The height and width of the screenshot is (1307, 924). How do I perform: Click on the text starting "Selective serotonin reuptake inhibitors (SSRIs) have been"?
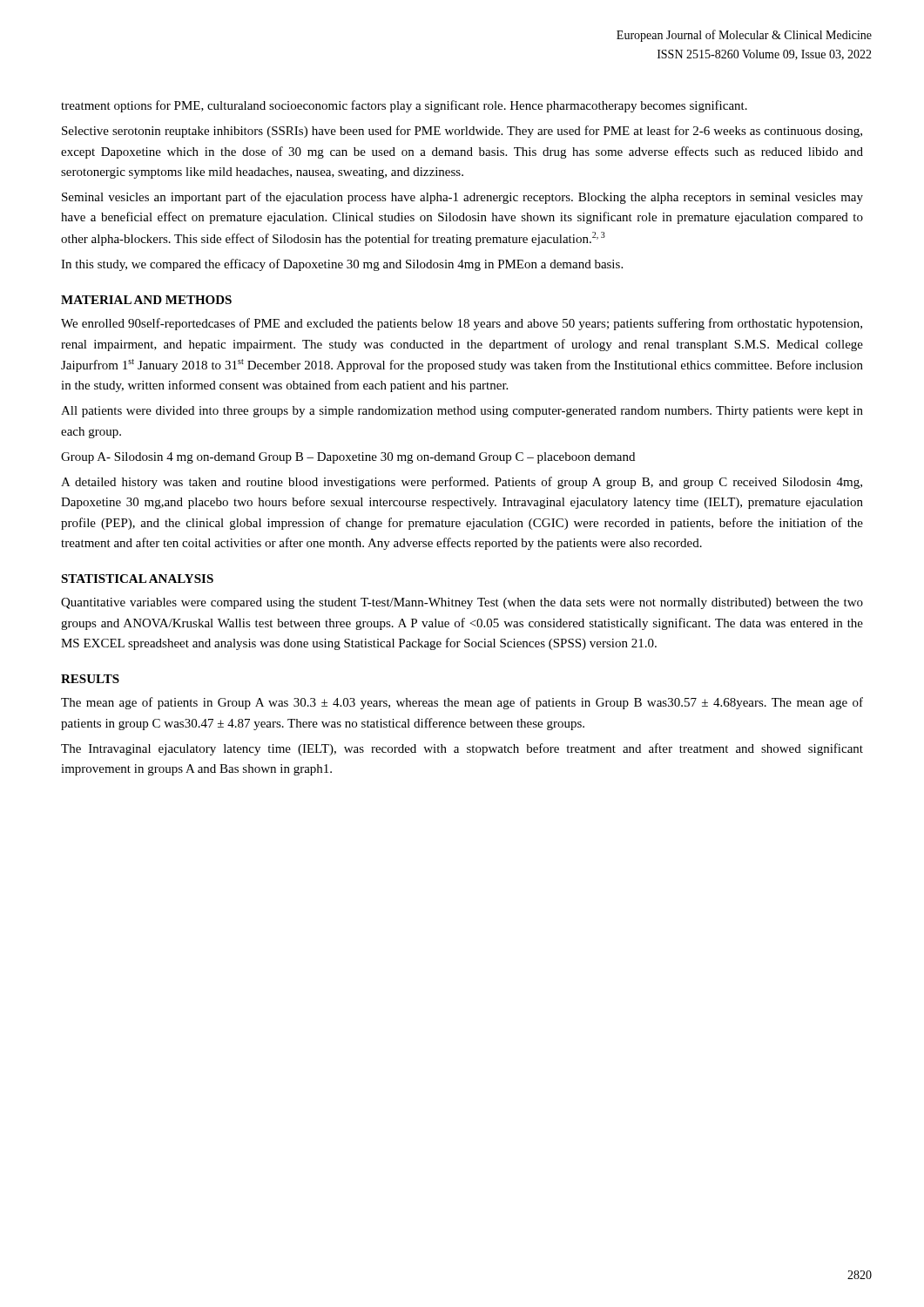(x=462, y=152)
